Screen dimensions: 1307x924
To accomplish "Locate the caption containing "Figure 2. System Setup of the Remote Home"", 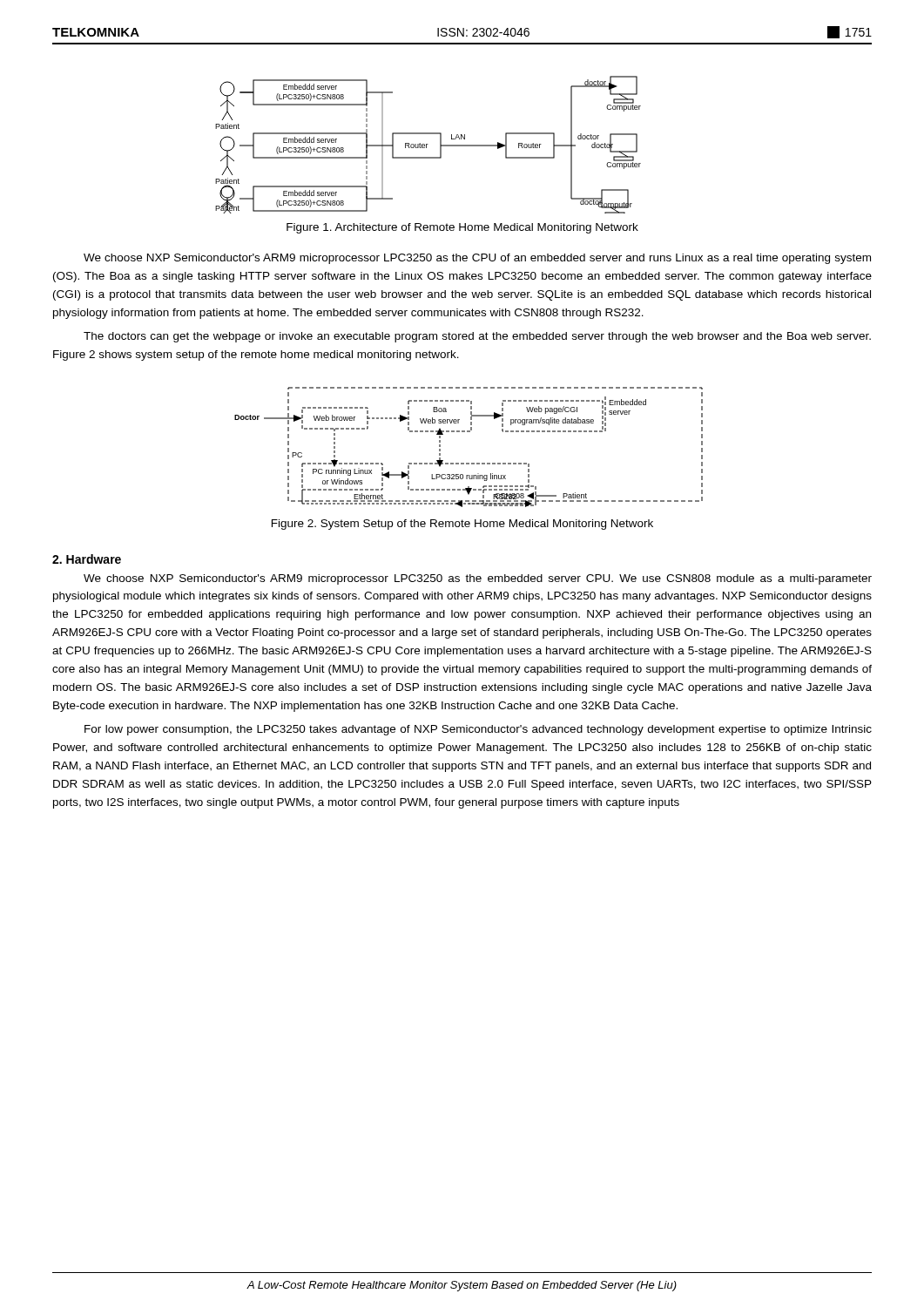I will (462, 523).
